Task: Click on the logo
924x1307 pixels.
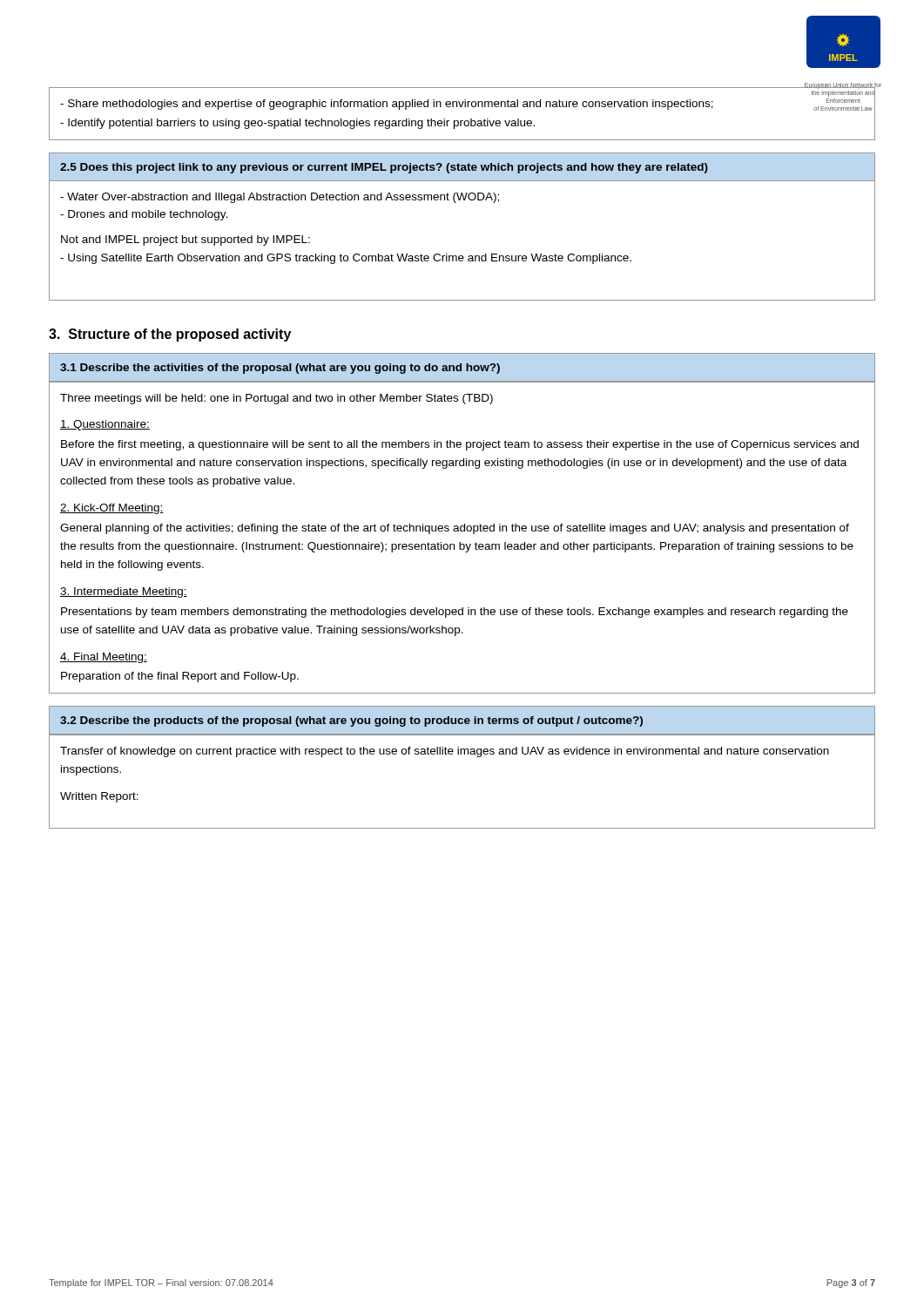Action: coord(843,64)
